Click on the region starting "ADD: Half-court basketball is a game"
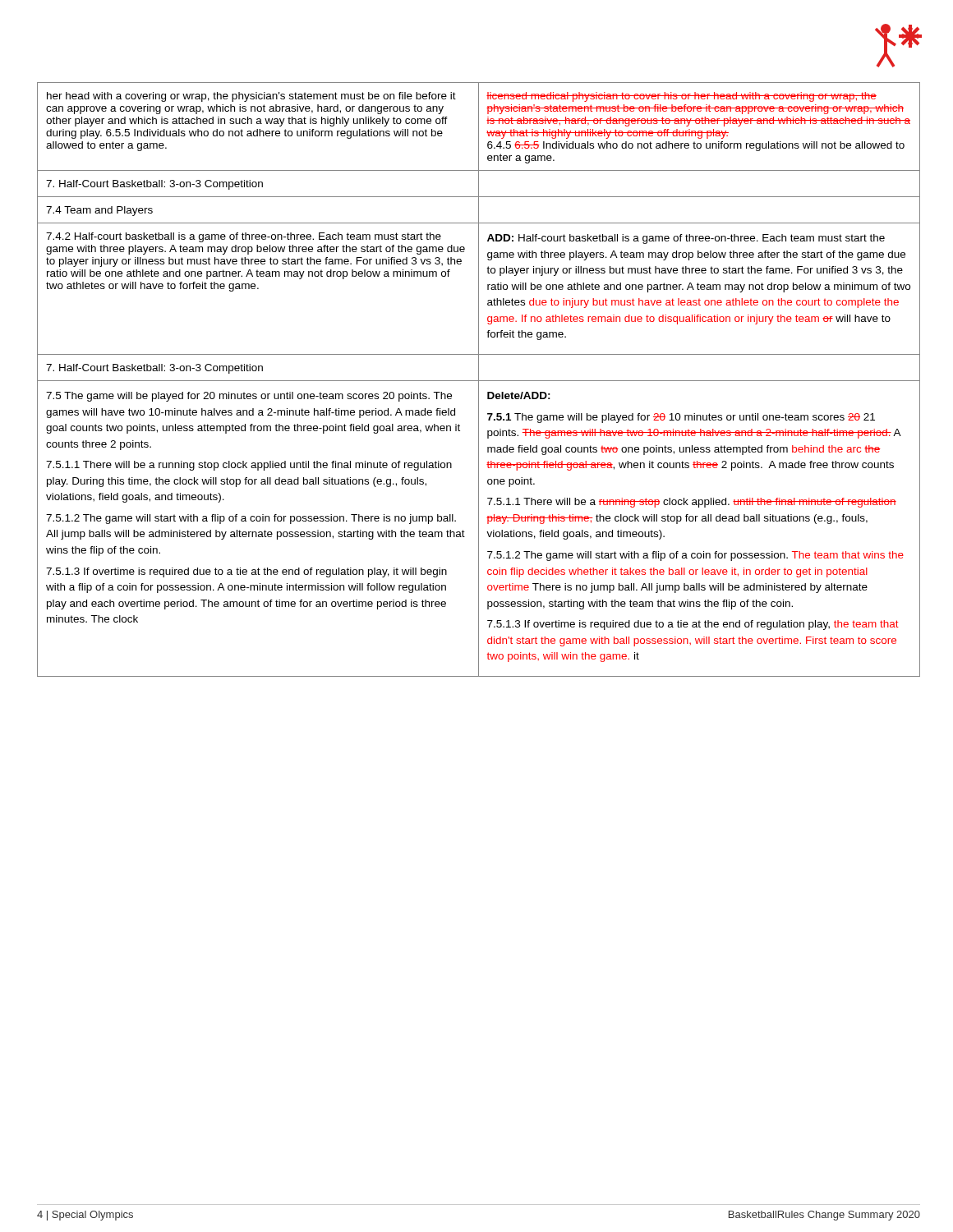The height and width of the screenshot is (1232, 953). 699,286
